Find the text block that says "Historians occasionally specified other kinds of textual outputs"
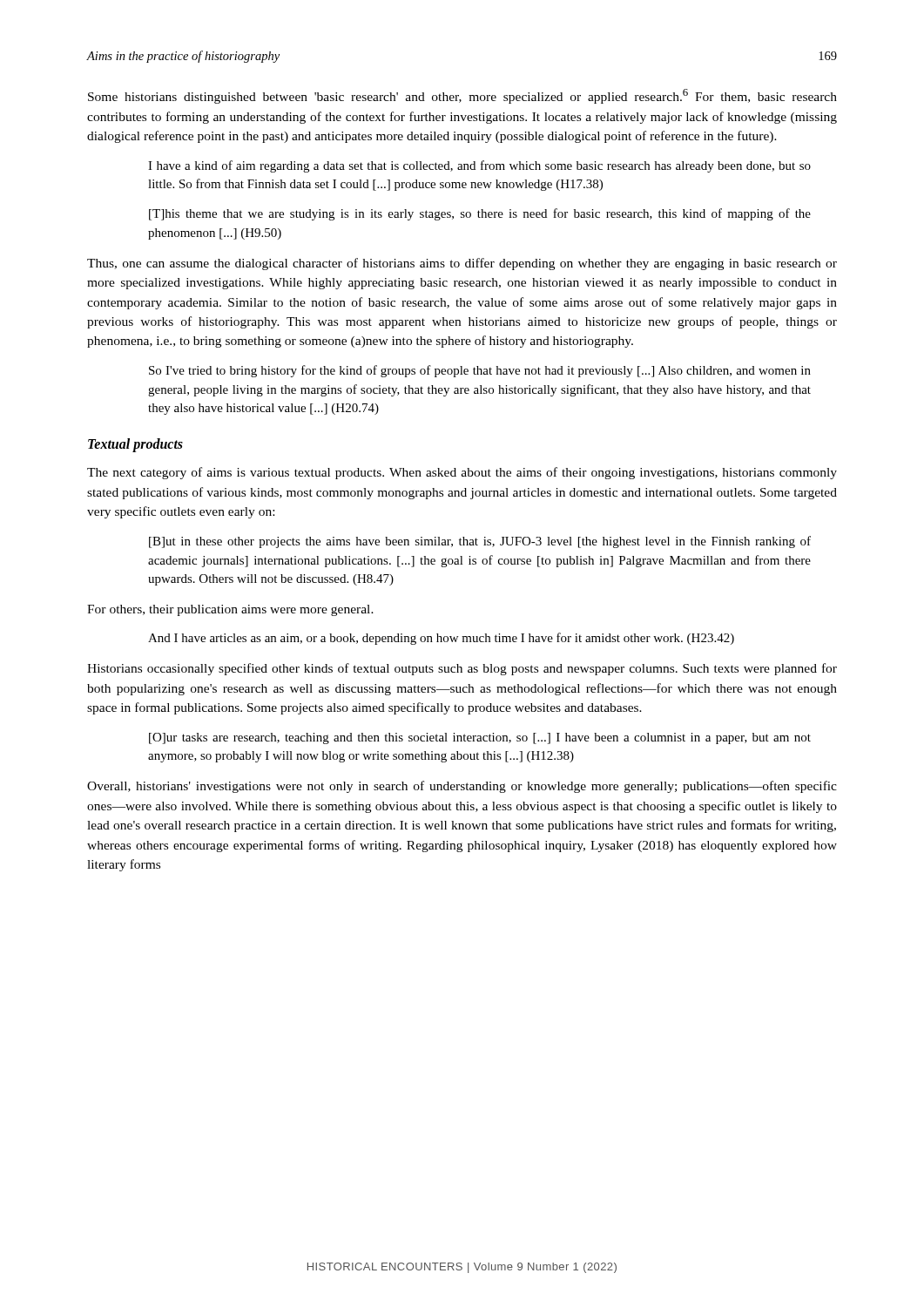 (x=462, y=688)
